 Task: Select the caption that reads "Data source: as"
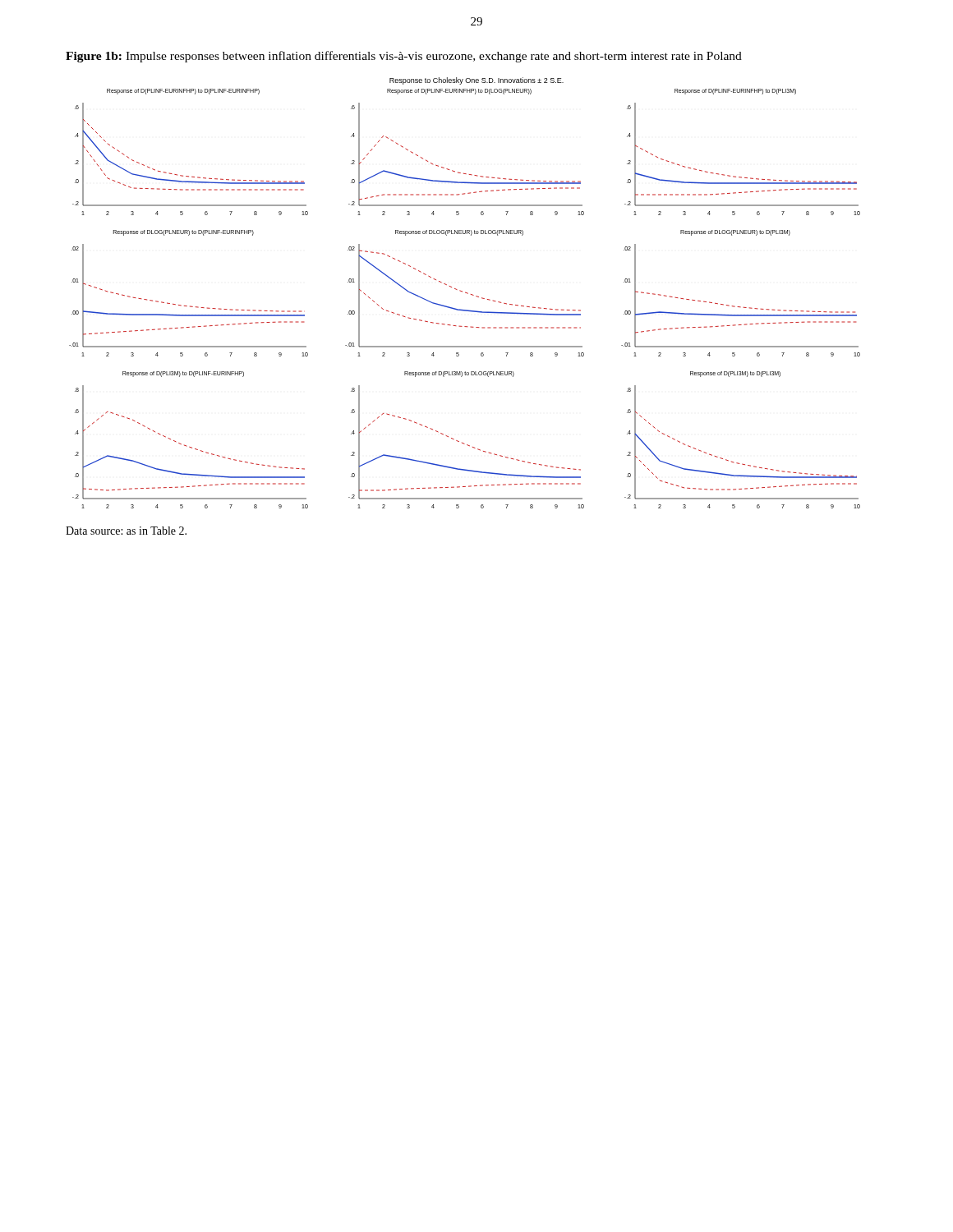point(127,531)
